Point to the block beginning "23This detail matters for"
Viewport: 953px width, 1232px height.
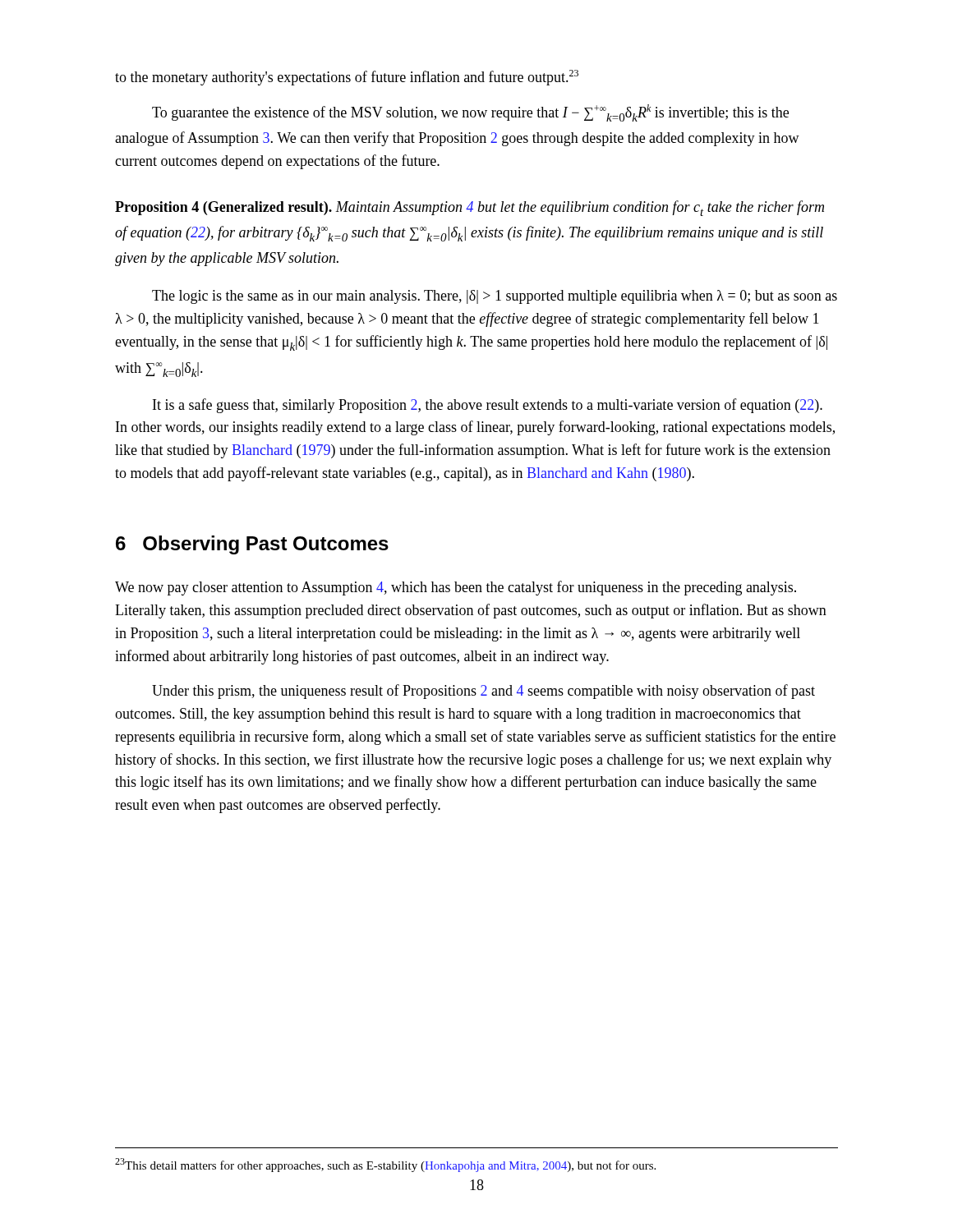click(x=476, y=1165)
